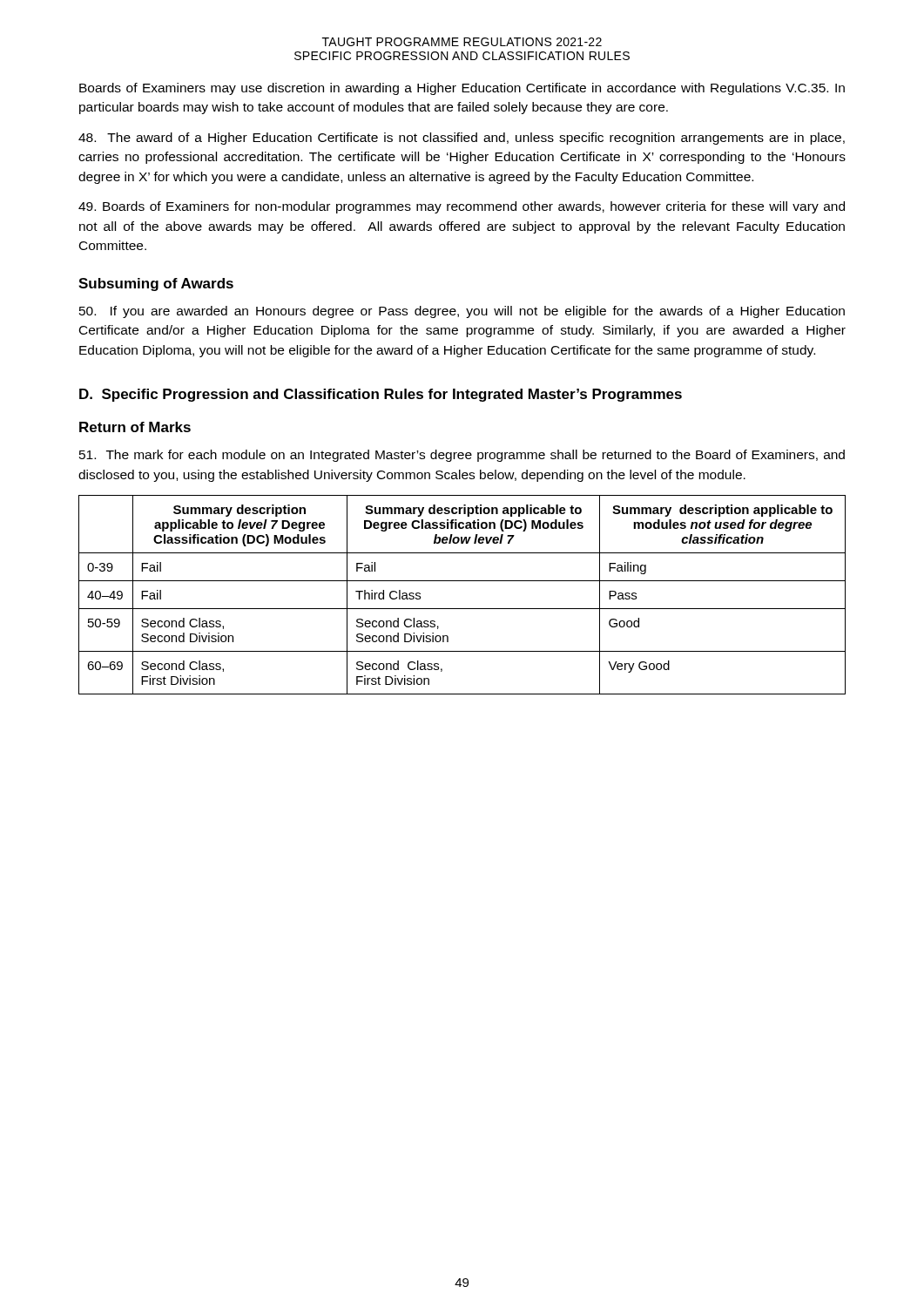This screenshot has height=1307, width=924.
Task: Select the section header with the text "Return of Marks"
Action: 135,428
